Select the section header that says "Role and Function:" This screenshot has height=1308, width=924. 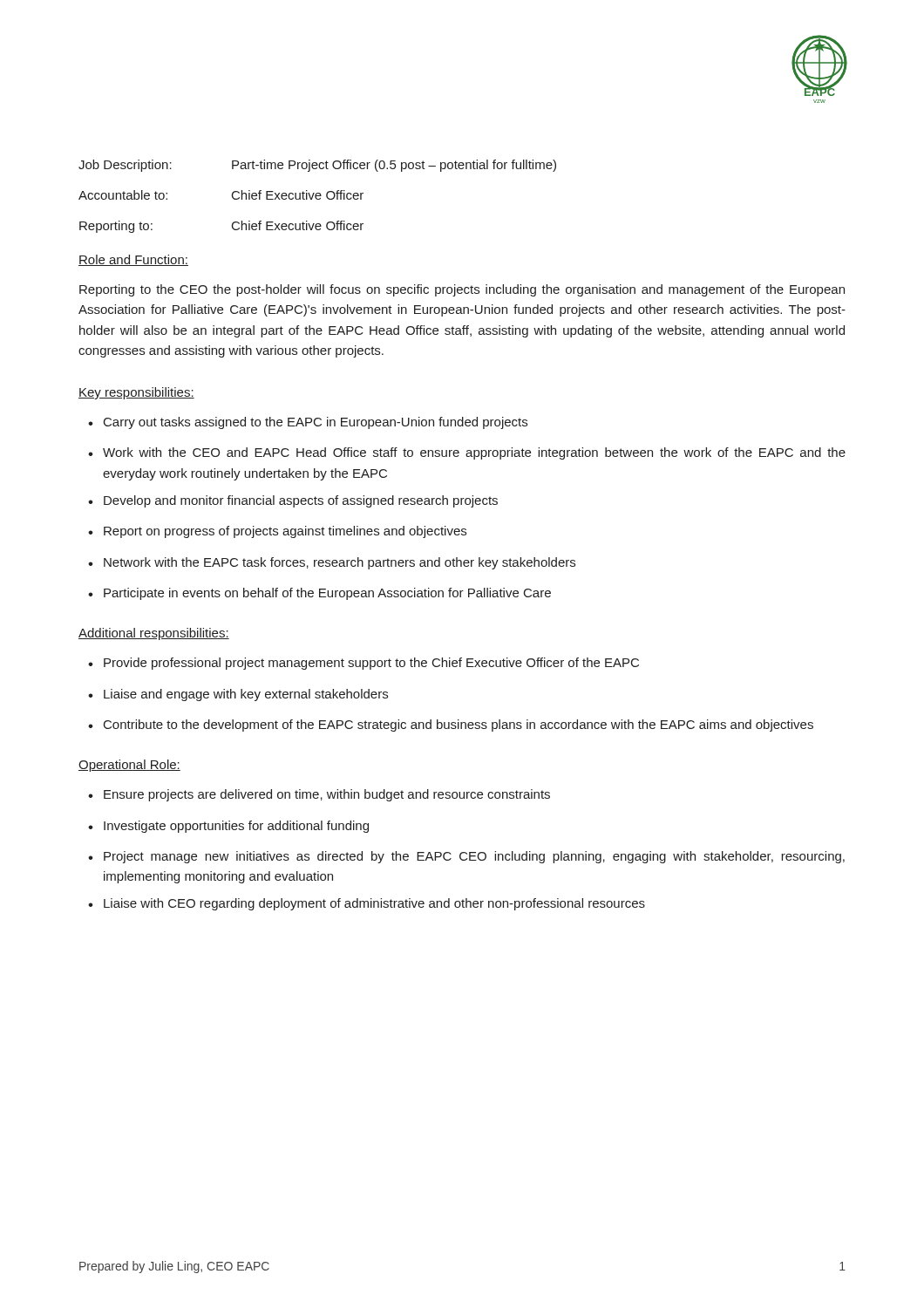pos(133,259)
